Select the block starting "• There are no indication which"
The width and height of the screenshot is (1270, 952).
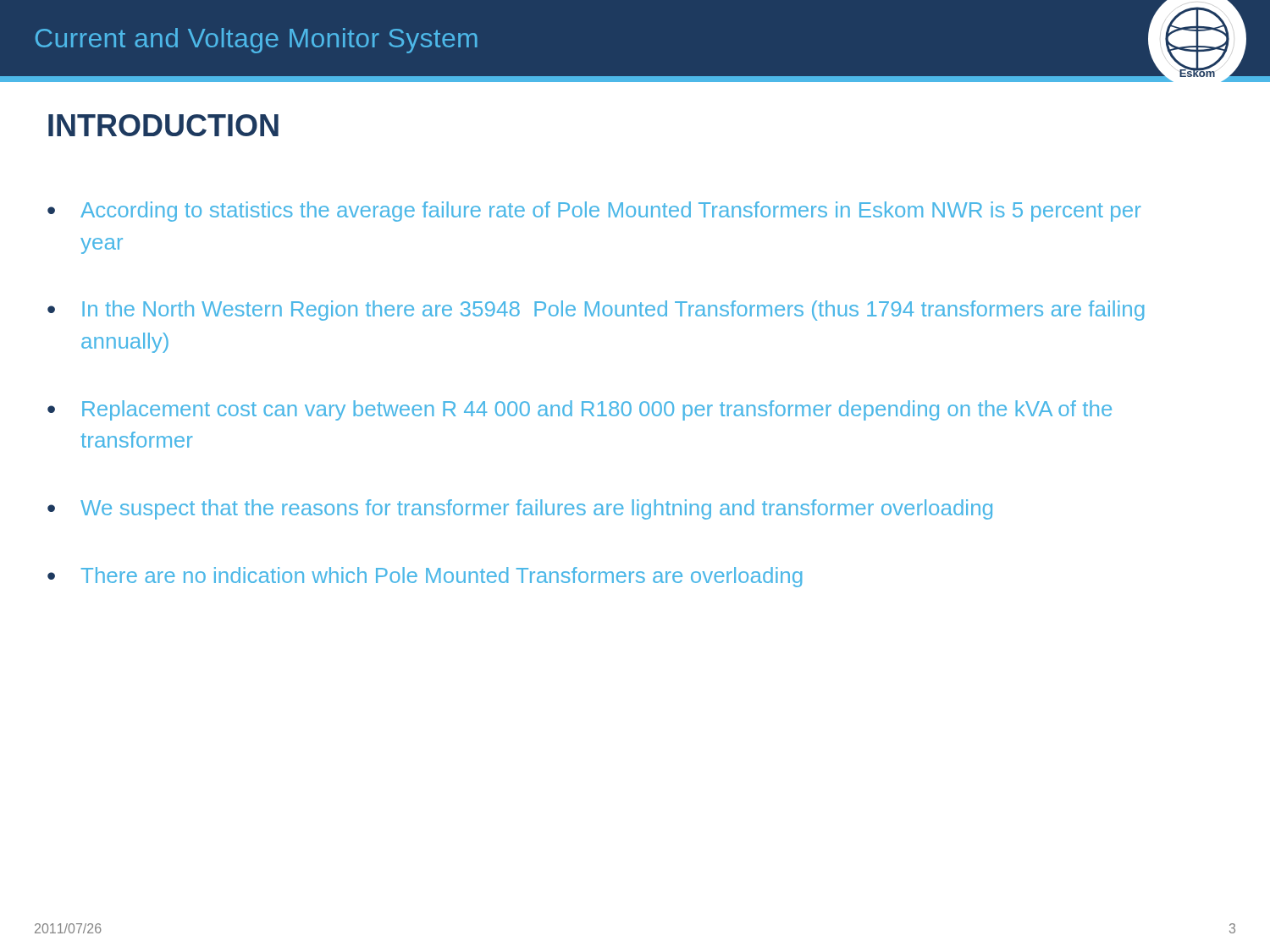tap(425, 576)
